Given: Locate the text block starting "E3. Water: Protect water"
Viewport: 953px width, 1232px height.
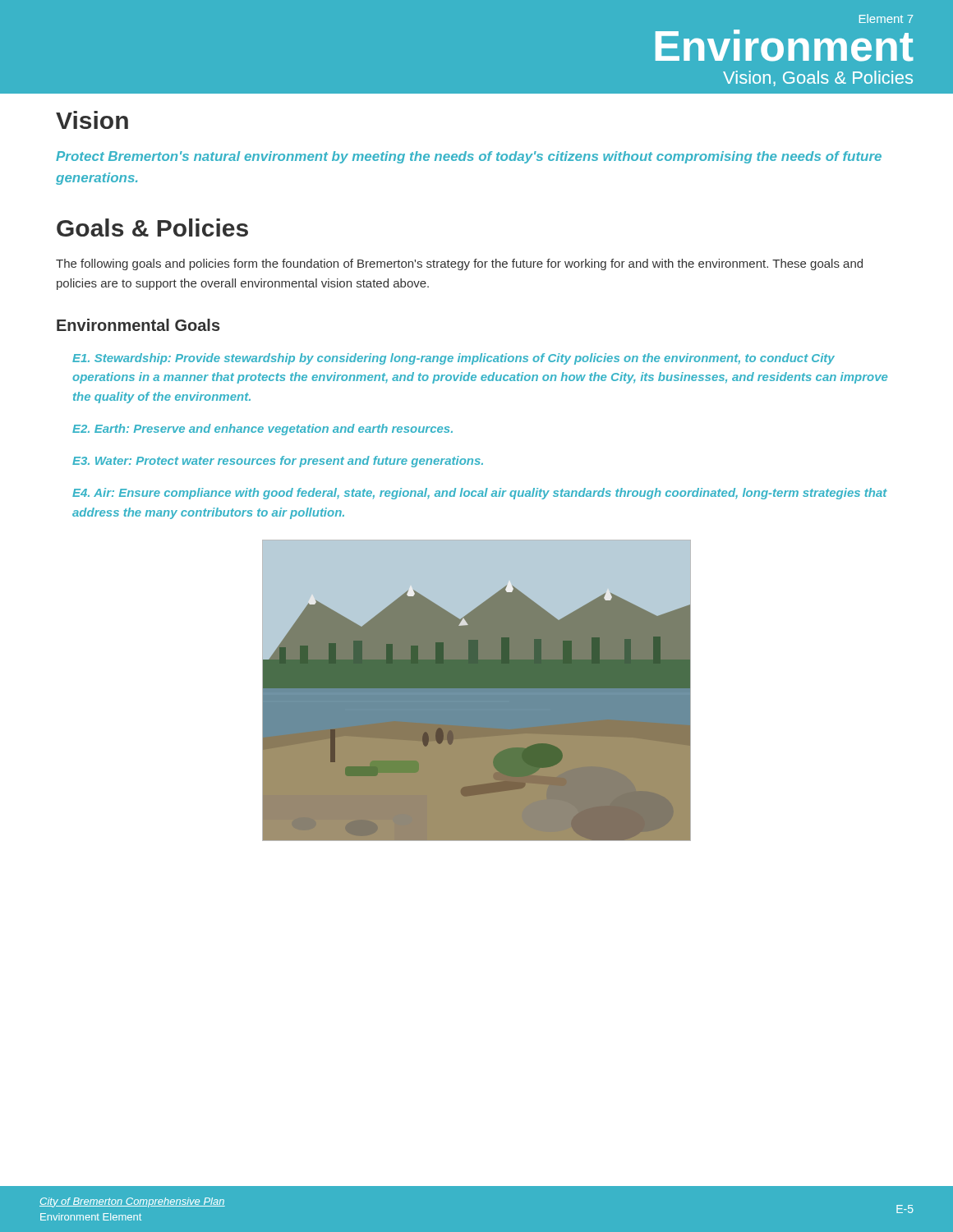Looking at the screenshot, I should [x=278, y=460].
